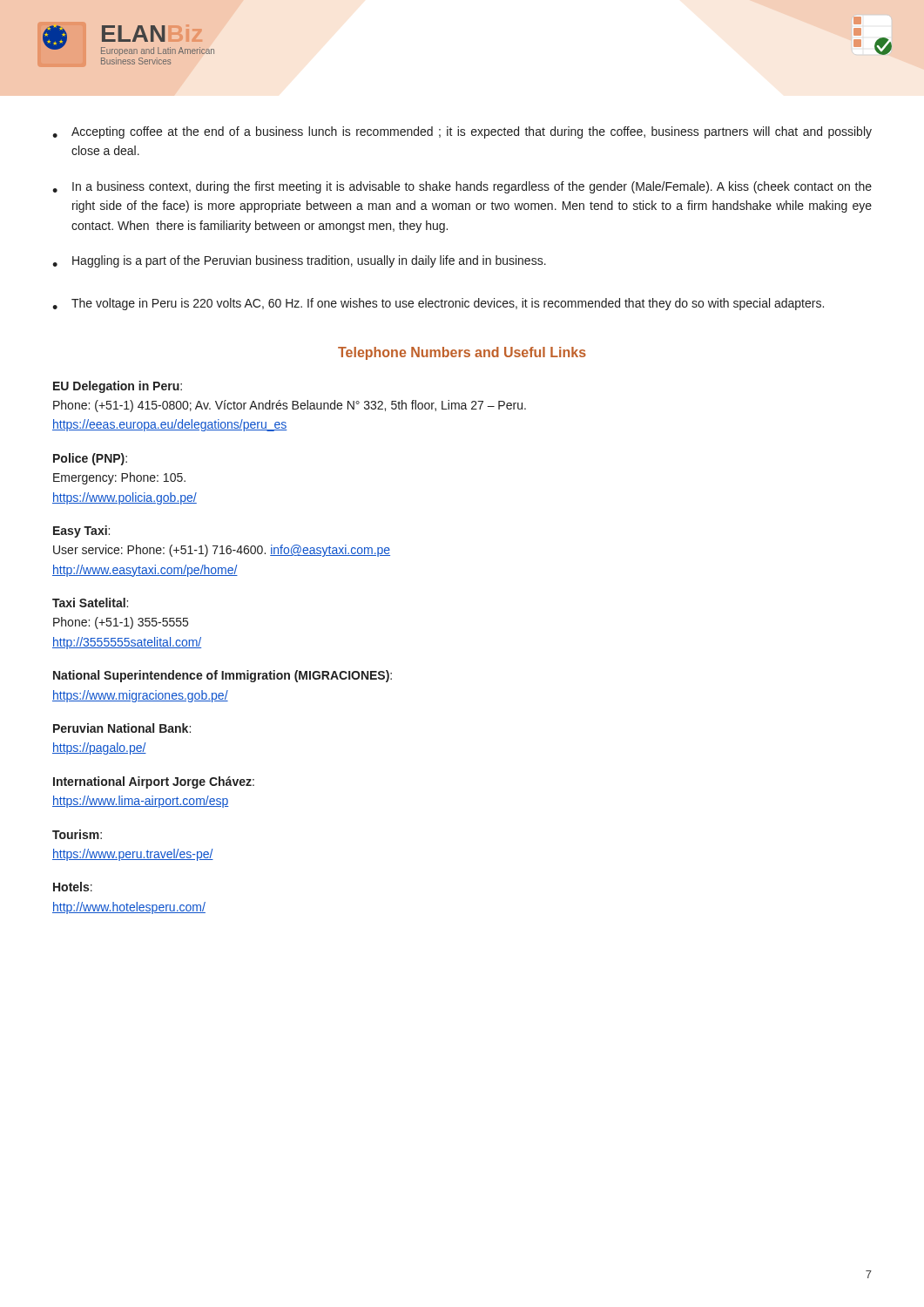
Task: Find the block on this page that starts "• In a business context, during"
Action: coord(462,206)
